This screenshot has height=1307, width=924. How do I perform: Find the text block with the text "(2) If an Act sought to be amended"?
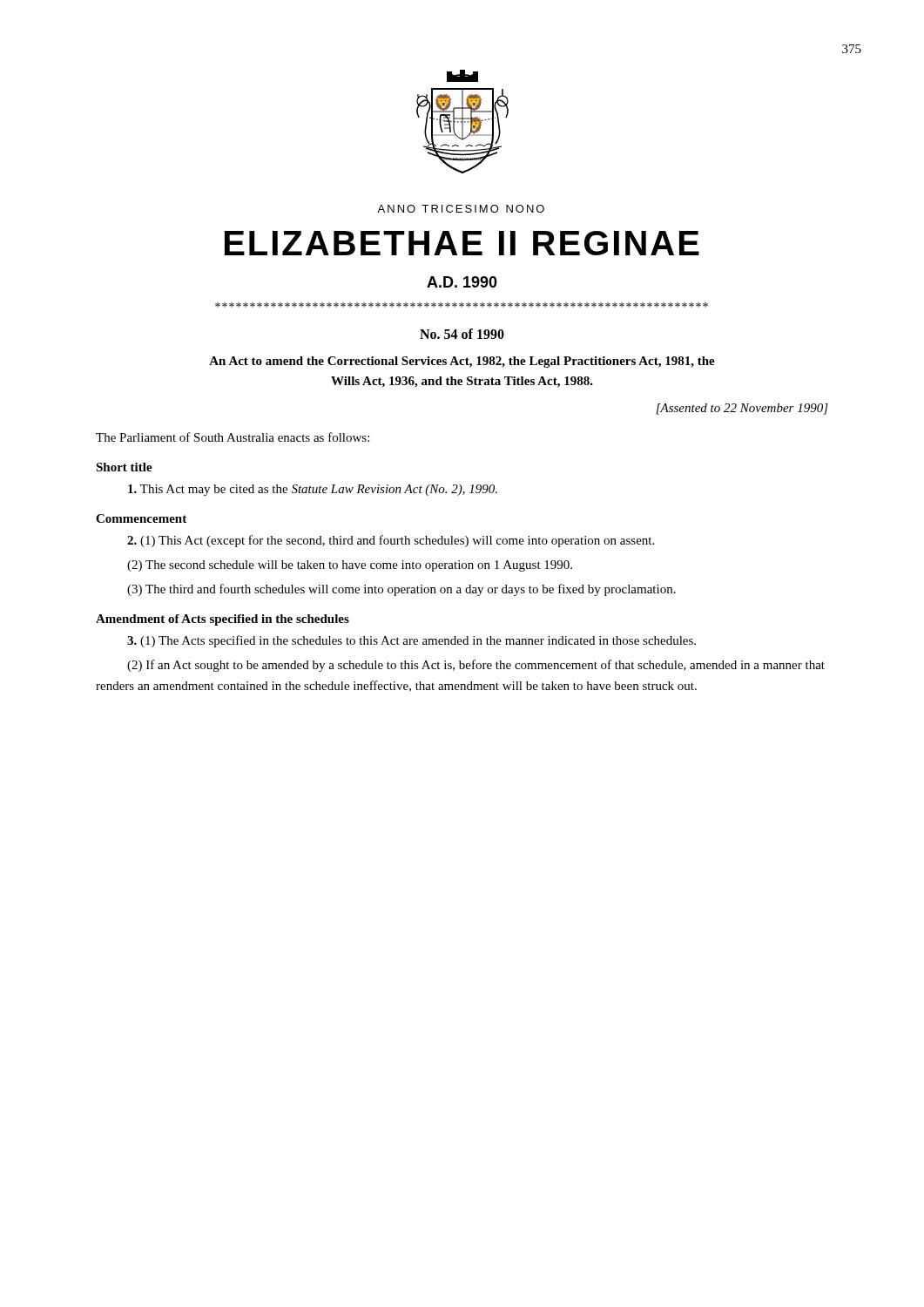point(460,675)
